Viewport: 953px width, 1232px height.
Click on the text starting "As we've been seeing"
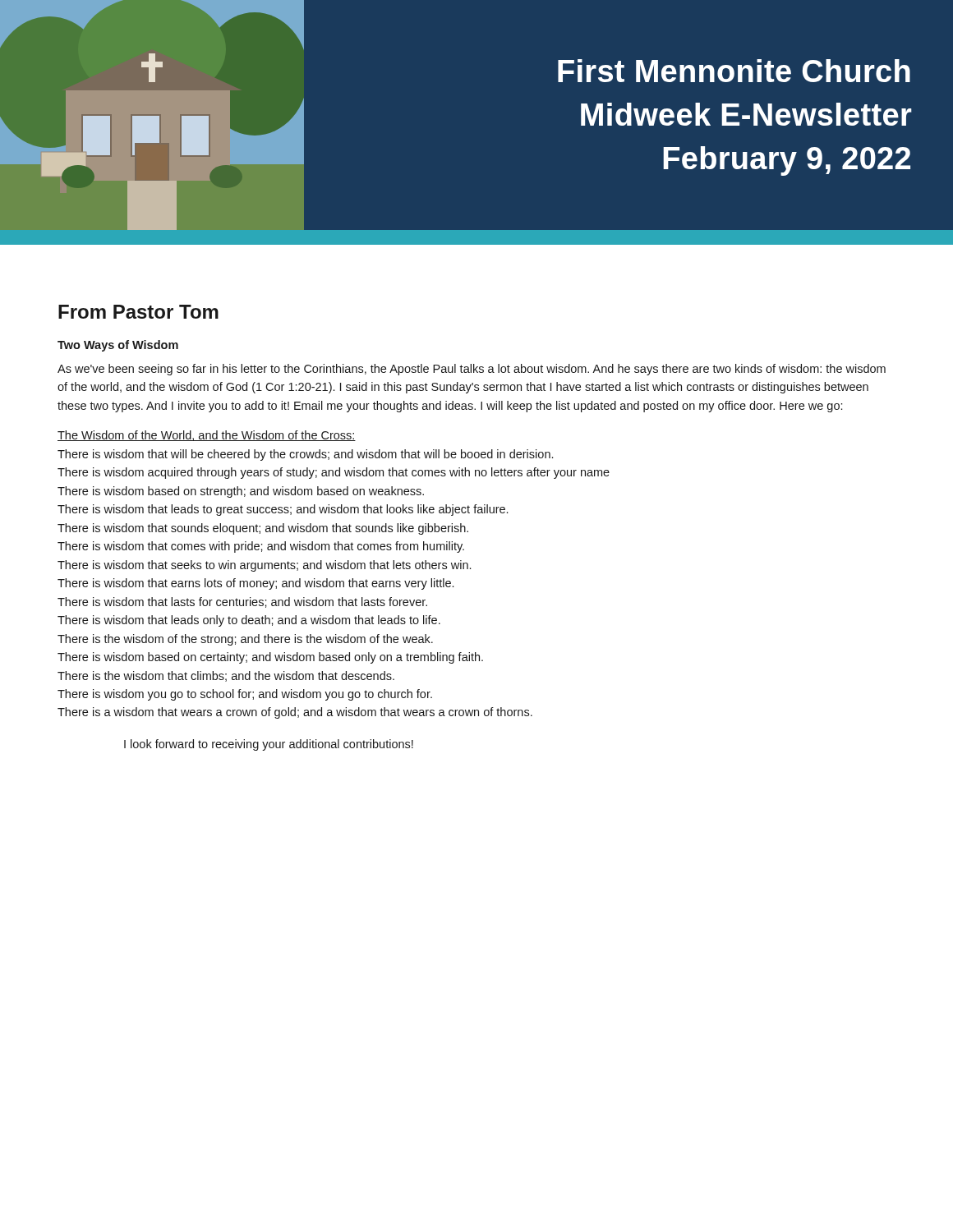tap(472, 387)
